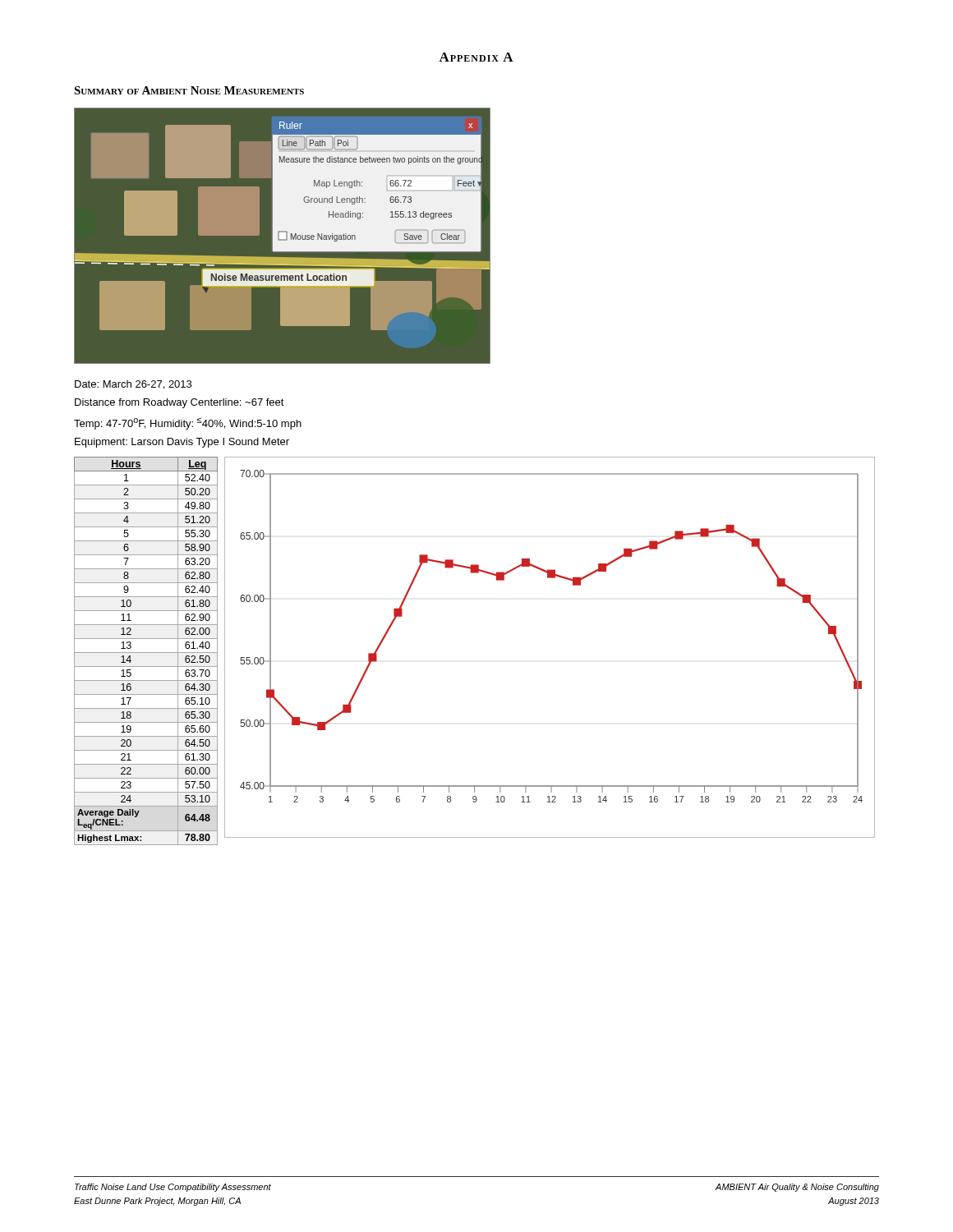The width and height of the screenshot is (953, 1232).
Task: Click on the table containing "Highest Lmax:"
Action: [x=146, y=651]
